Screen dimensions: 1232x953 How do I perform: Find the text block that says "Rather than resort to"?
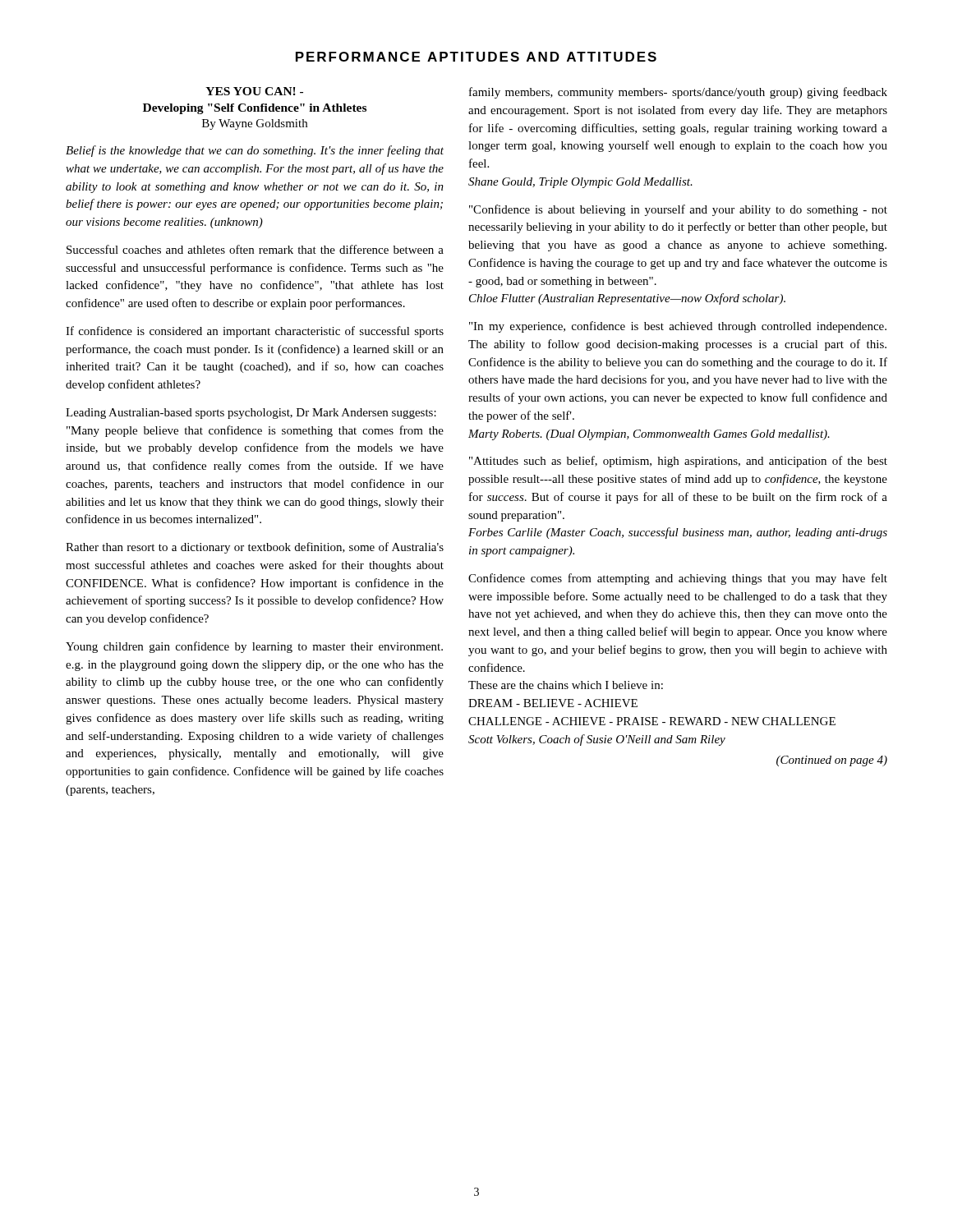(255, 583)
